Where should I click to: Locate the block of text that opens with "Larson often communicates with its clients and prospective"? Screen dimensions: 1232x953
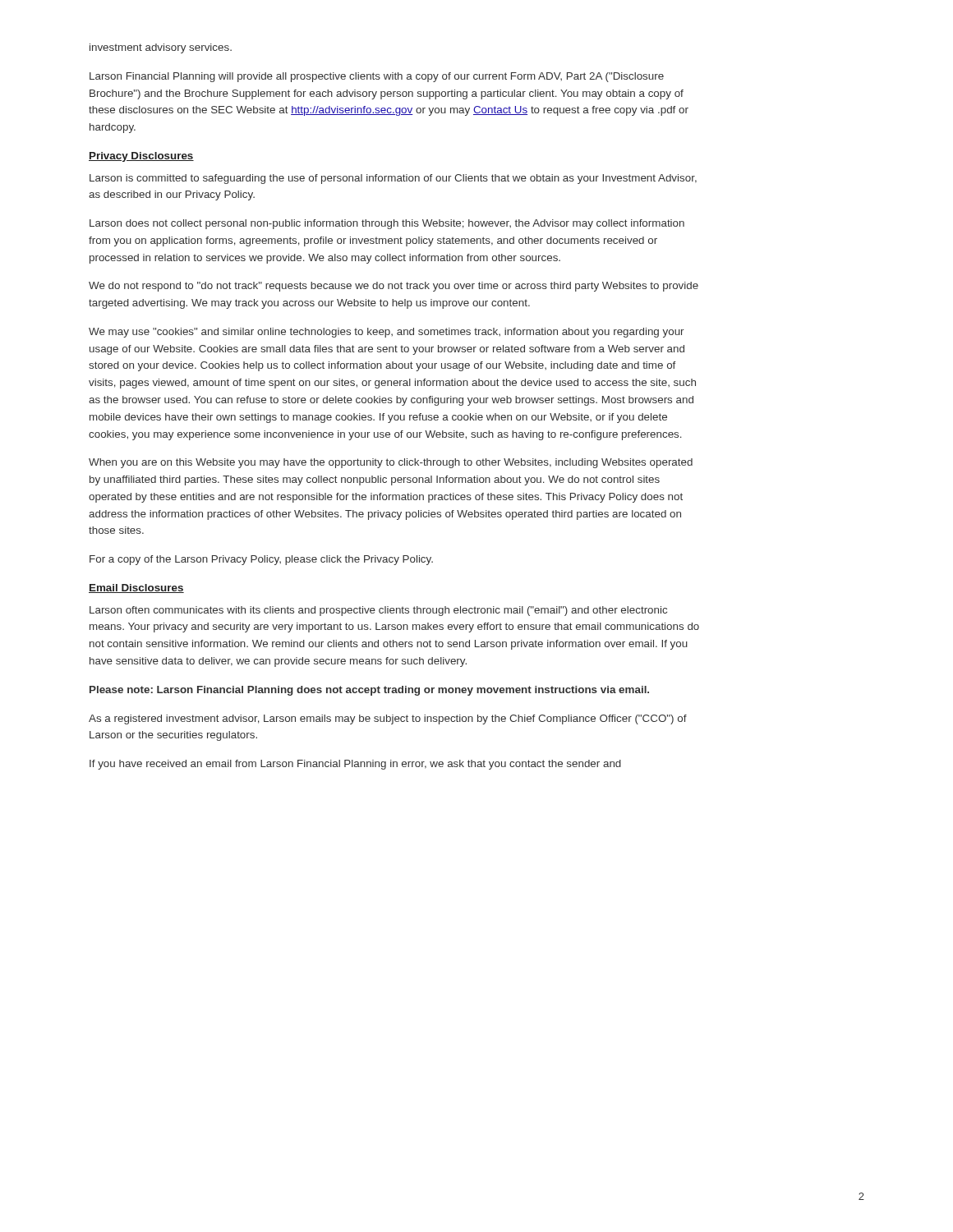pyautogui.click(x=397, y=636)
